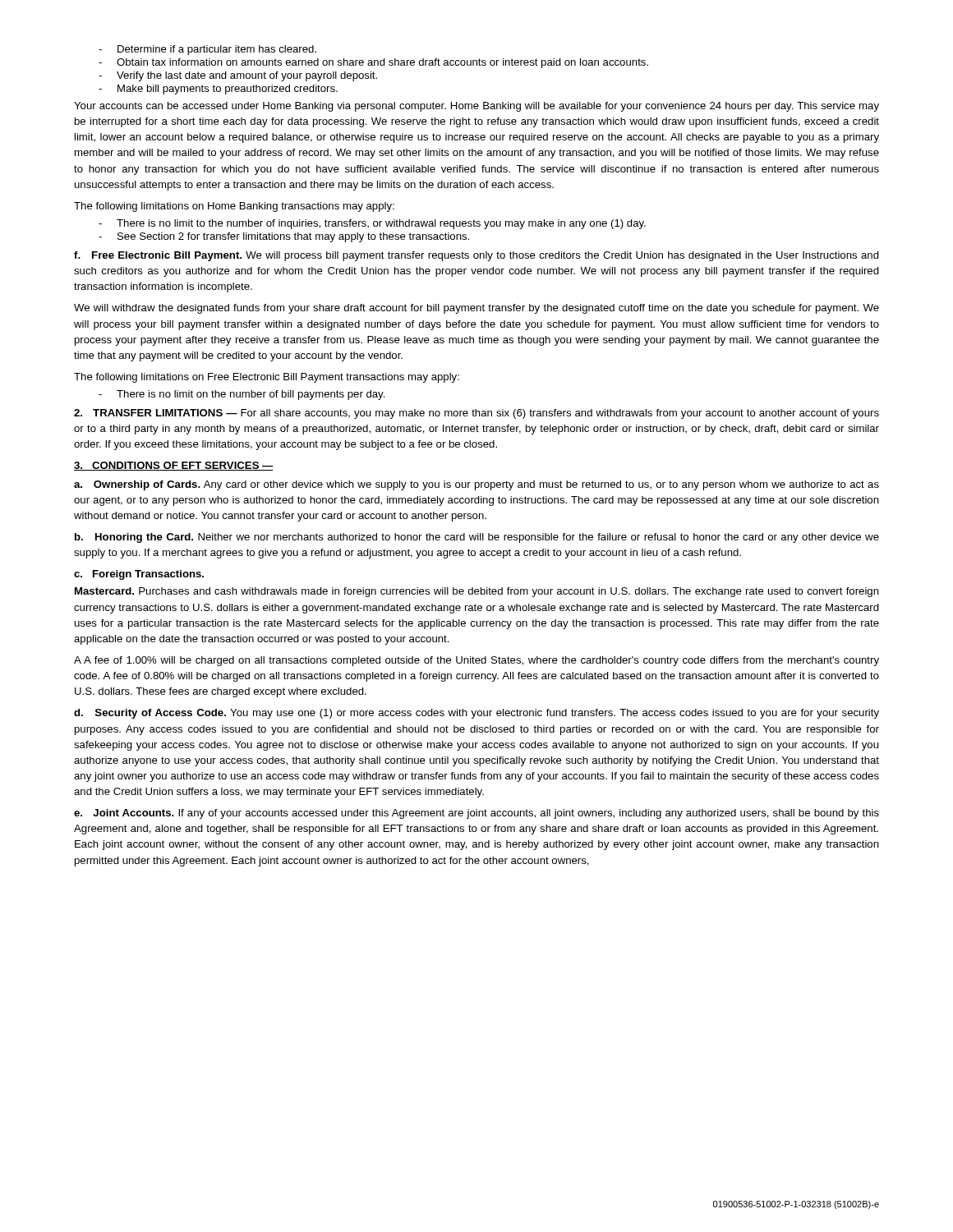Image resolution: width=953 pixels, height=1232 pixels.
Task: Point to the text starting "- Determine if a particular item has cleared."
Action: 489,49
